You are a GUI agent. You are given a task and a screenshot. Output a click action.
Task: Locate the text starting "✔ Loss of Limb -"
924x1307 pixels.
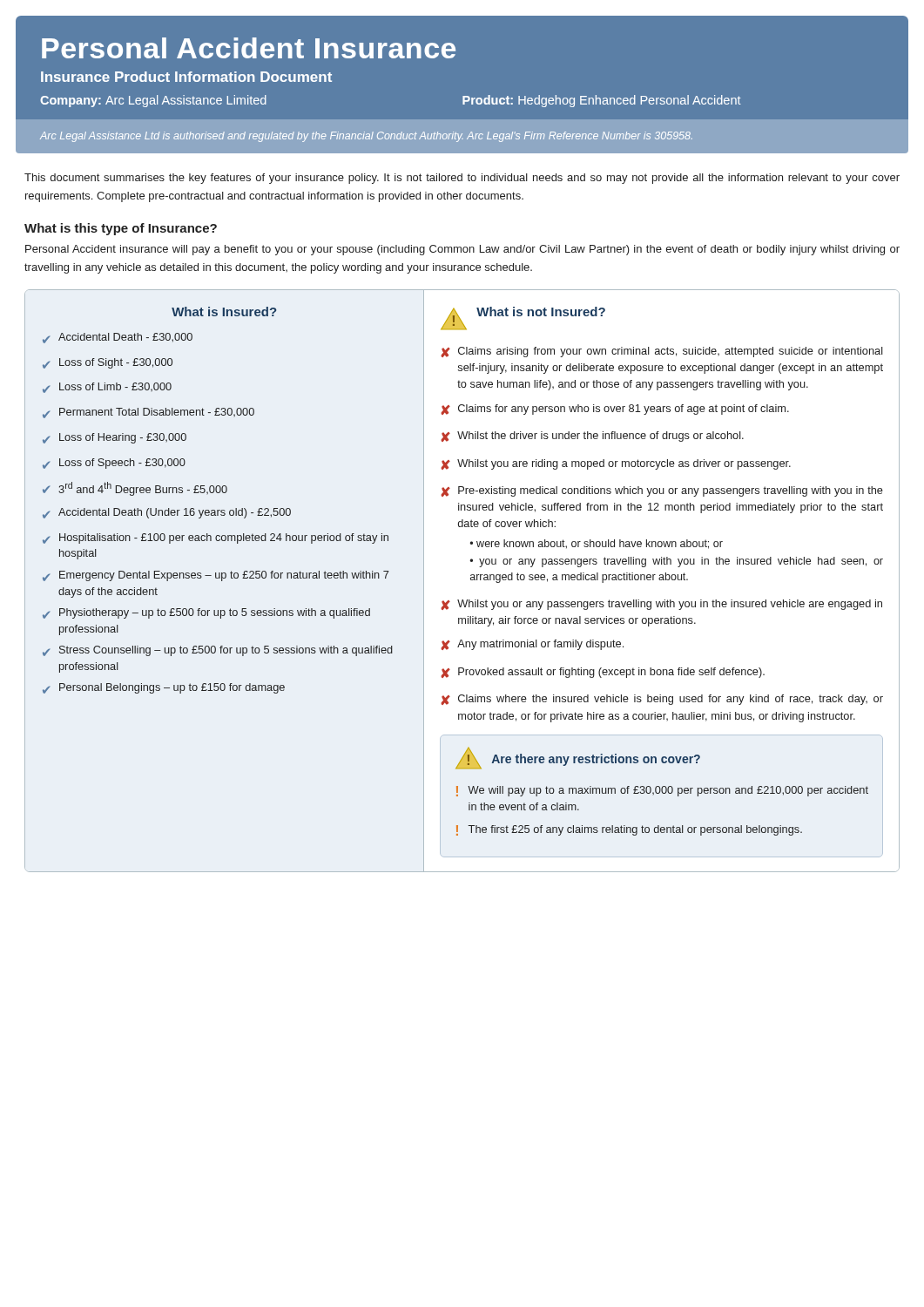coord(106,389)
